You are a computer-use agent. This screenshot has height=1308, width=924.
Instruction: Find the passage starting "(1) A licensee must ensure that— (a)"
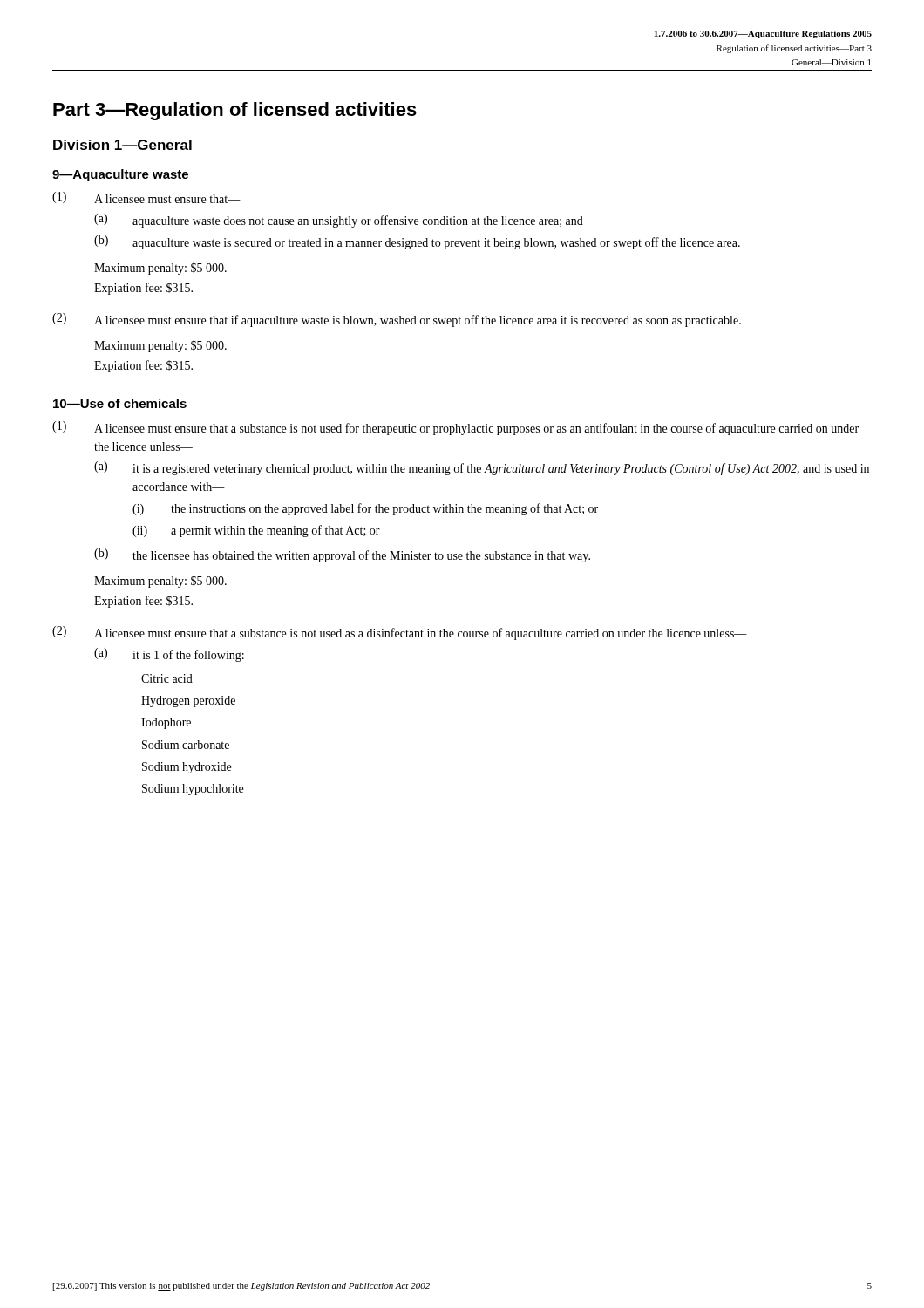[x=462, y=248]
